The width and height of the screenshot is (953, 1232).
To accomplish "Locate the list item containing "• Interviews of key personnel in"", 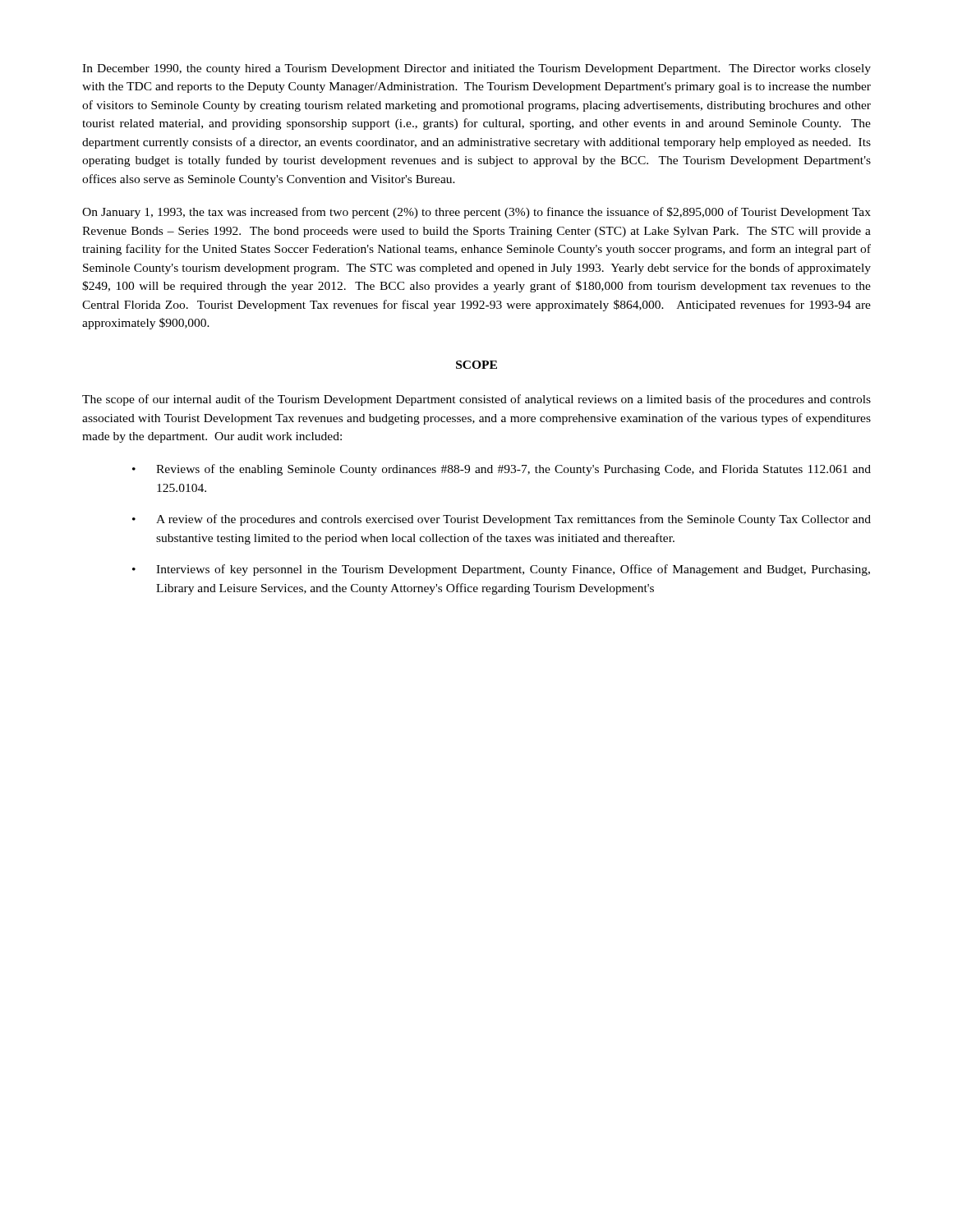I will click(x=501, y=579).
